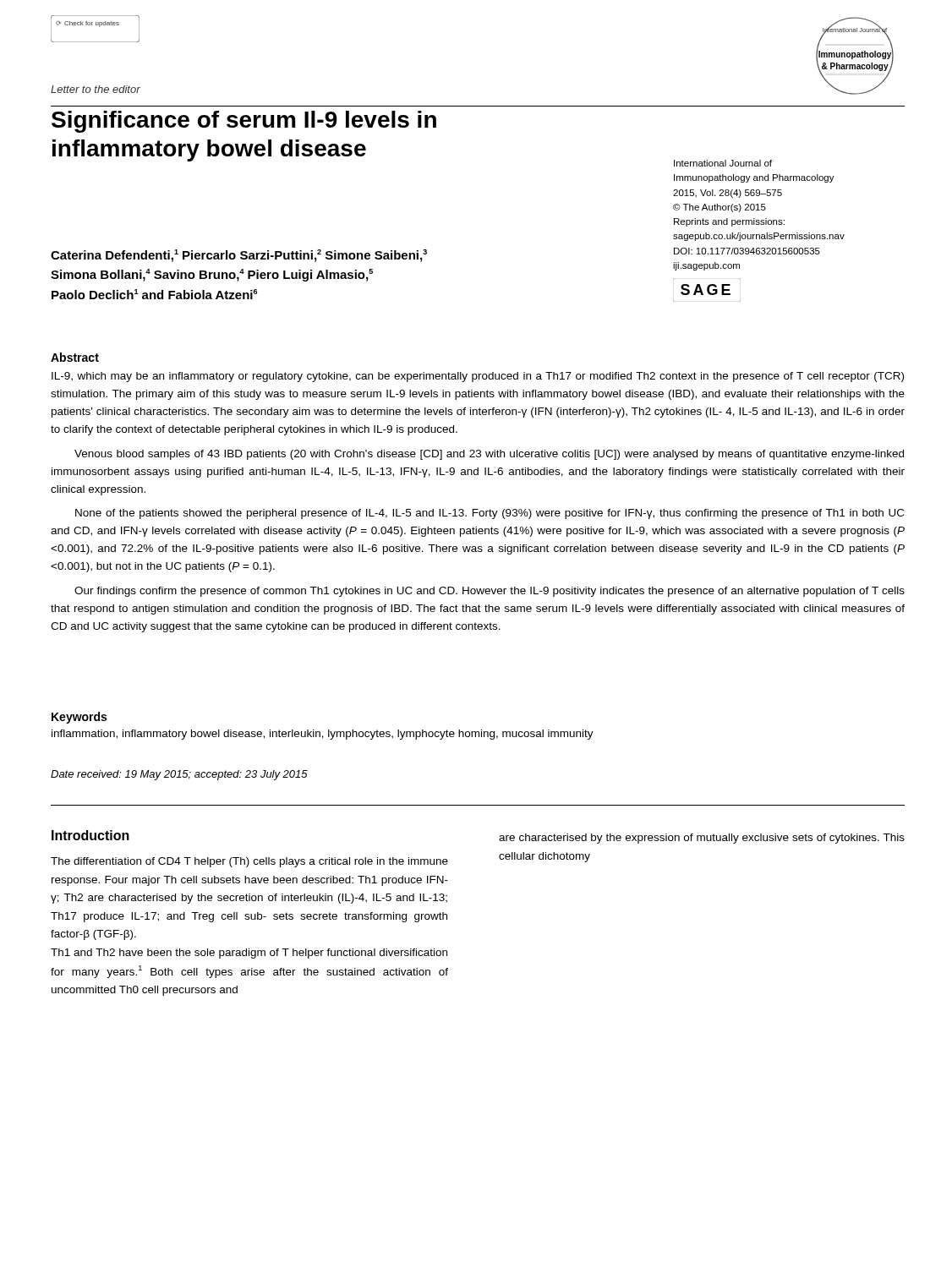Click on the text block that says "The differentiation of CD4 T helper (Th)"
Image resolution: width=952 pixels, height=1268 pixels.
(249, 925)
